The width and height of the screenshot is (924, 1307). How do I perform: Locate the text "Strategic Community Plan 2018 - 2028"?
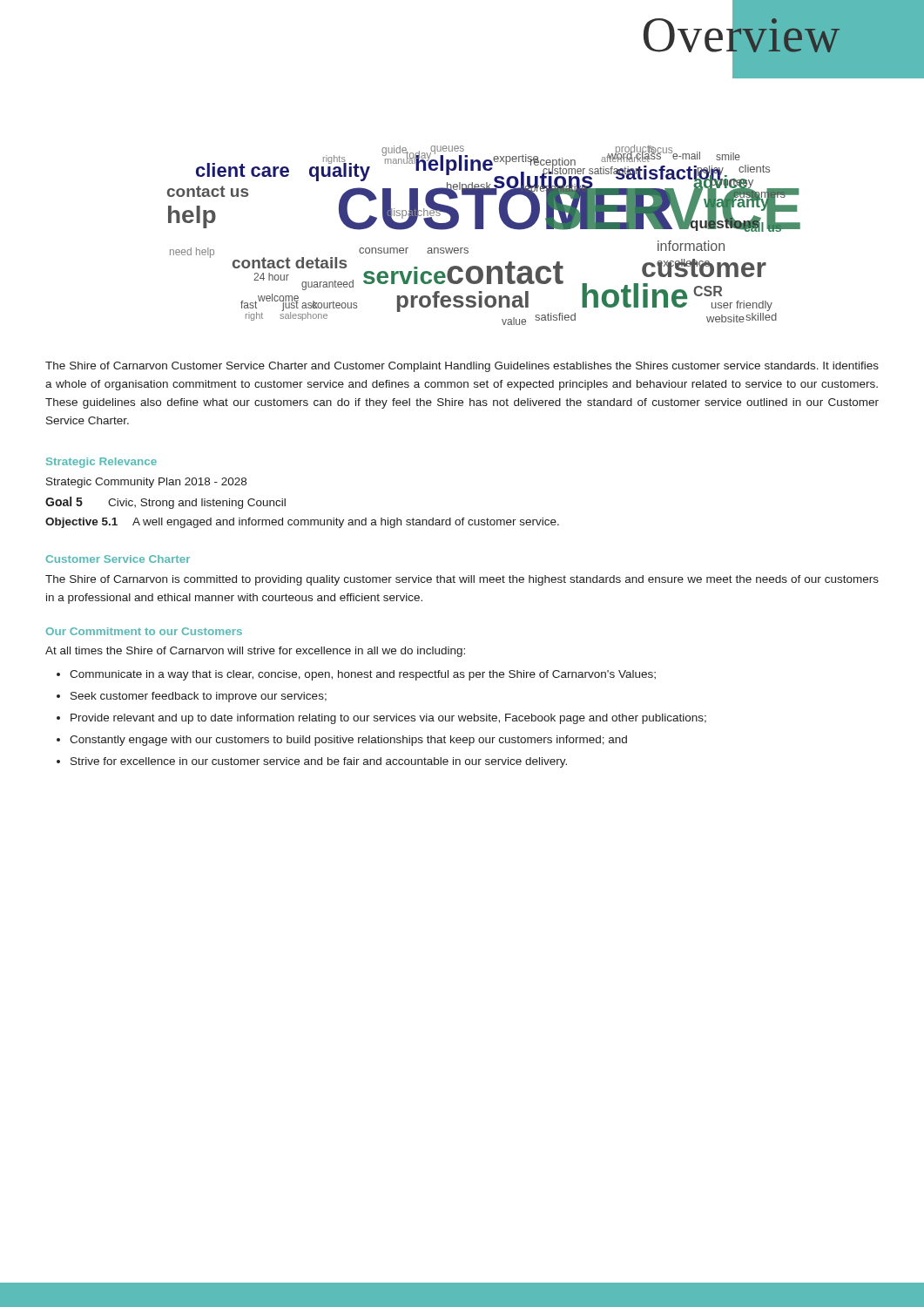146,481
